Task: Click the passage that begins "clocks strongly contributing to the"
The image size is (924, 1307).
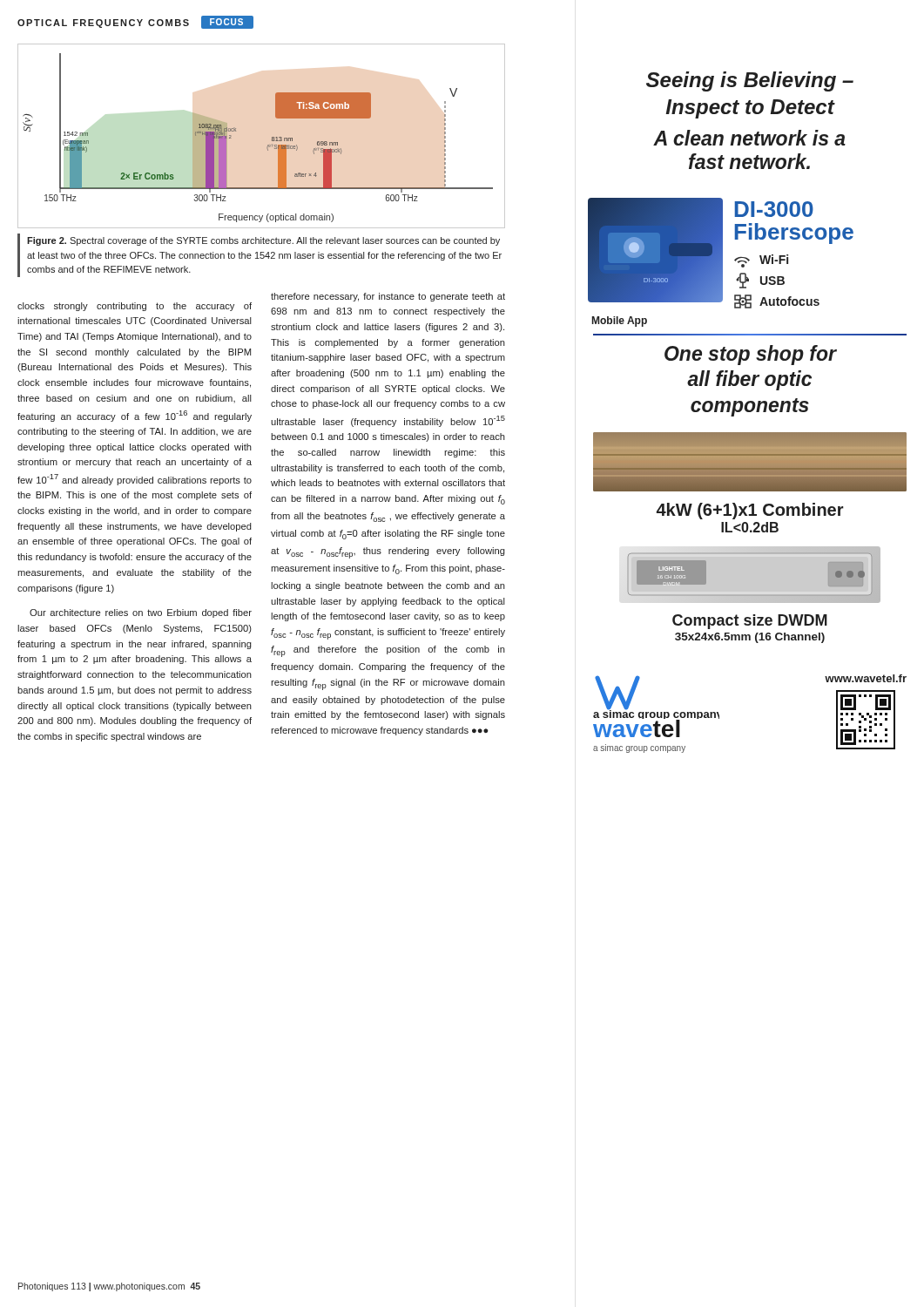Action: [261, 517]
